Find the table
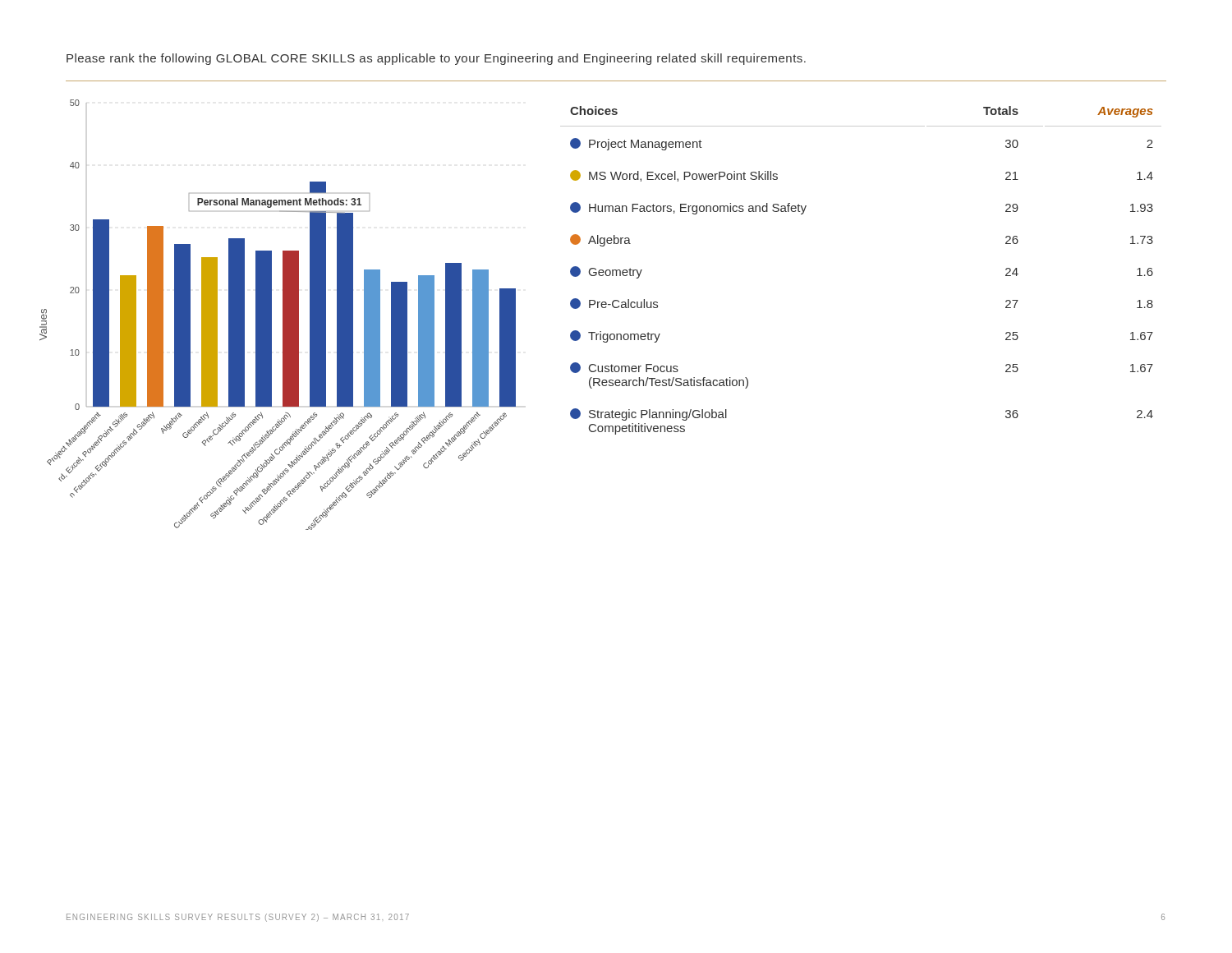Viewport: 1232px width, 953px height. point(871,271)
